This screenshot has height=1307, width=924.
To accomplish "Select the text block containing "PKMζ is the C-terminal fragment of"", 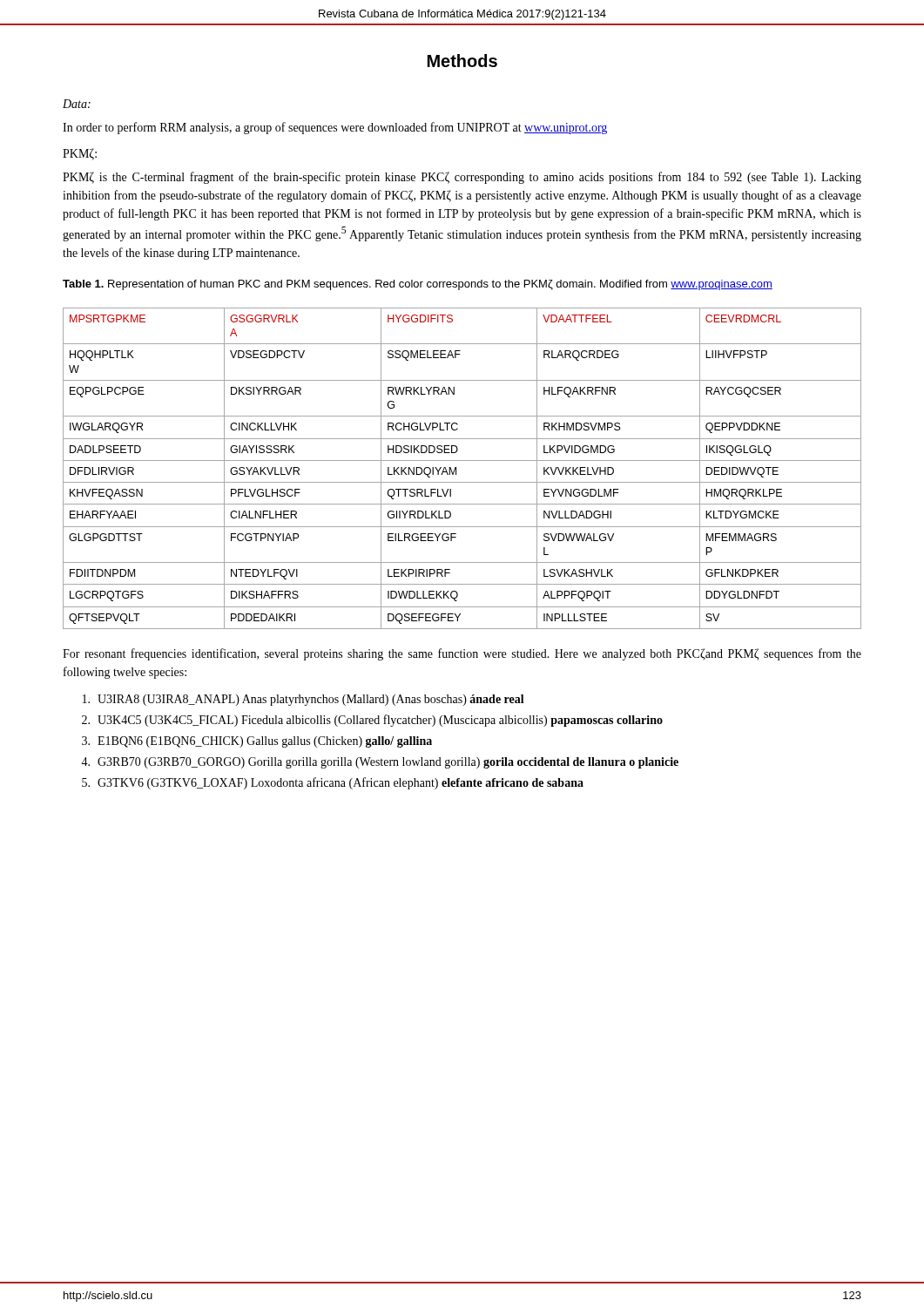I will (x=462, y=215).
